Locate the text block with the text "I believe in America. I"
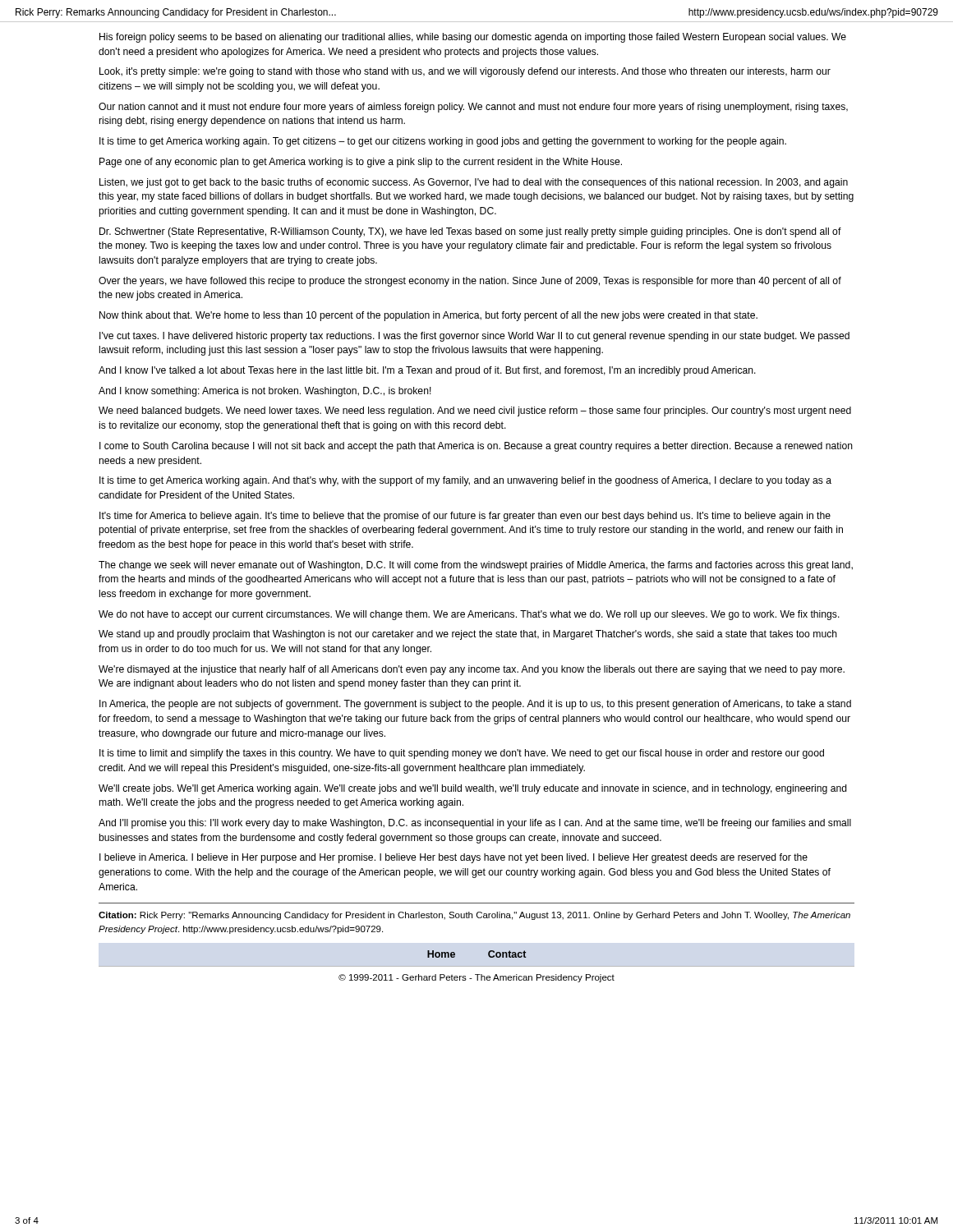 pyautogui.click(x=476, y=873)
